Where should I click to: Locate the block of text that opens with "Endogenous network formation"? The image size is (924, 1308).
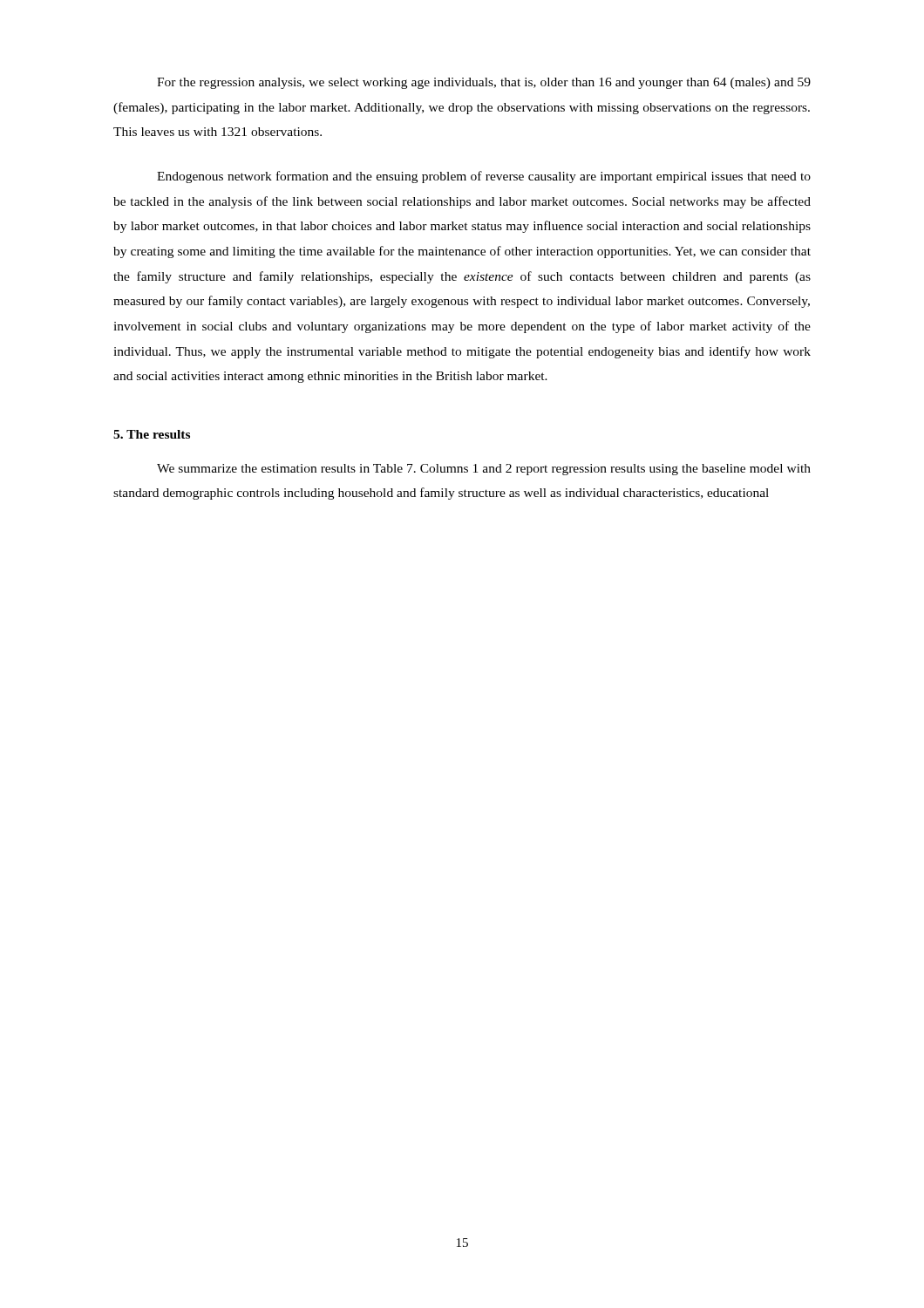[462, 276]
